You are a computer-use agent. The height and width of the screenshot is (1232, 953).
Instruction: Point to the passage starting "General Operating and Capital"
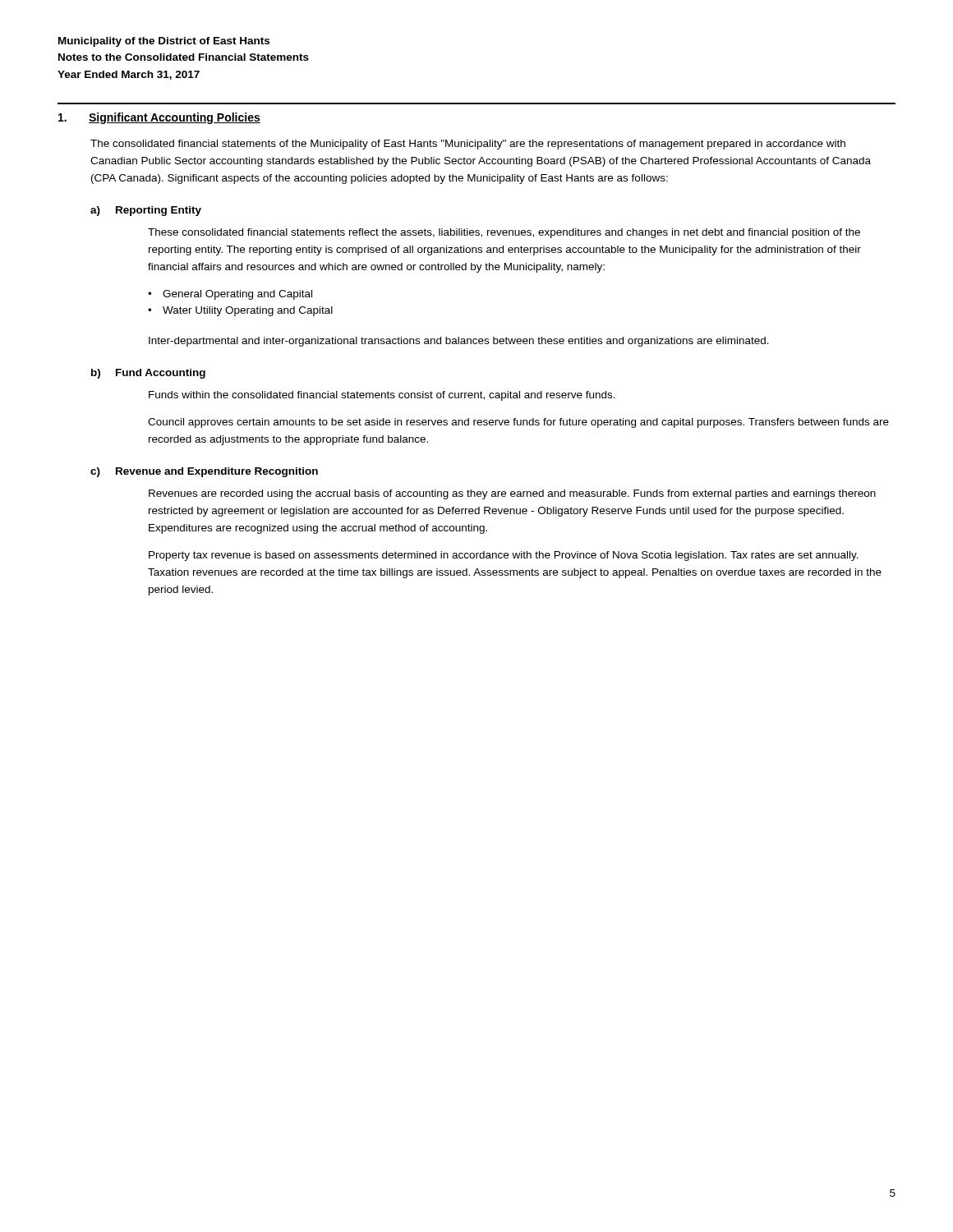(238, 293)
